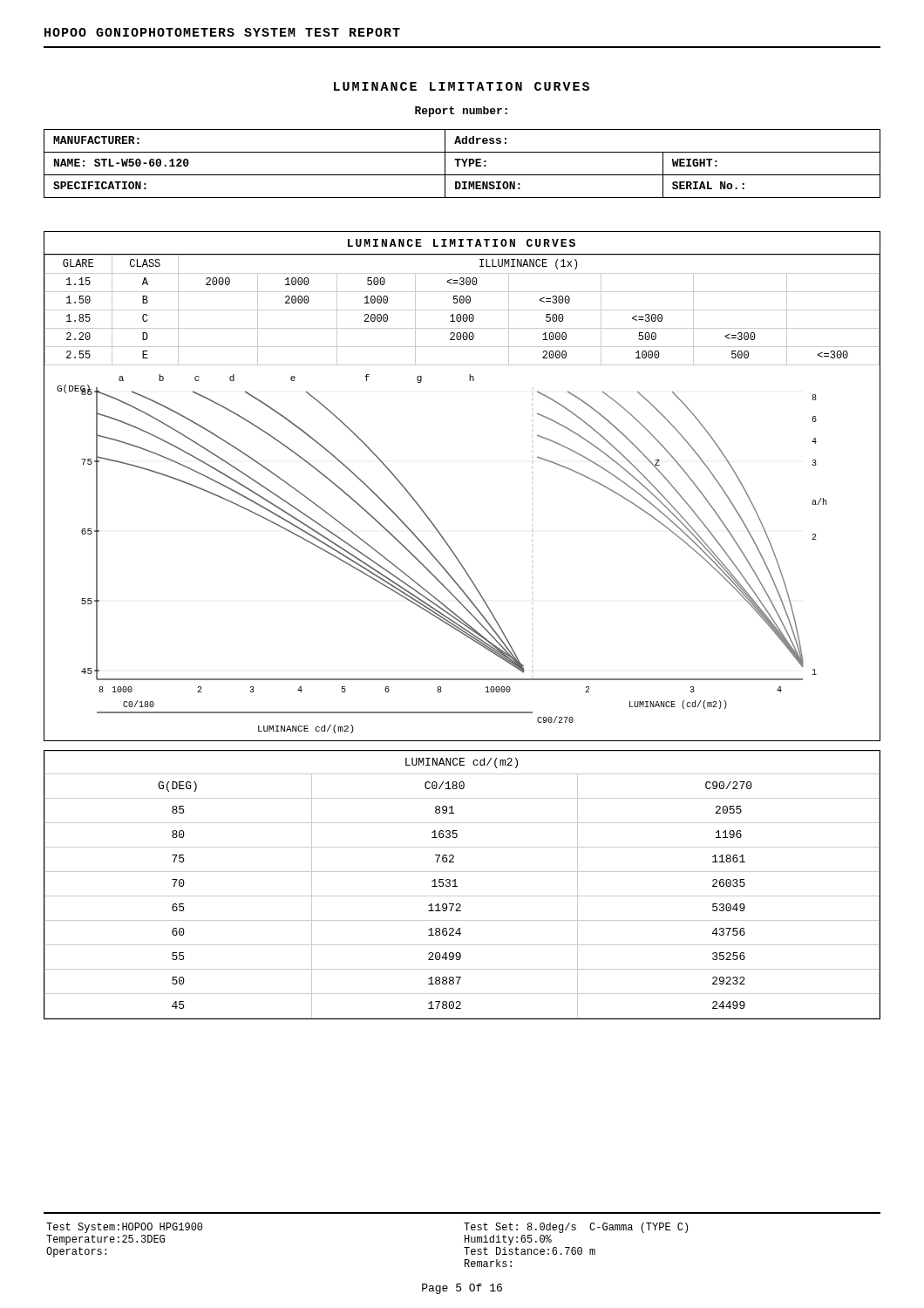Select the table that reads "LUMINANCE cd/(m2)"

coord(462,885)
